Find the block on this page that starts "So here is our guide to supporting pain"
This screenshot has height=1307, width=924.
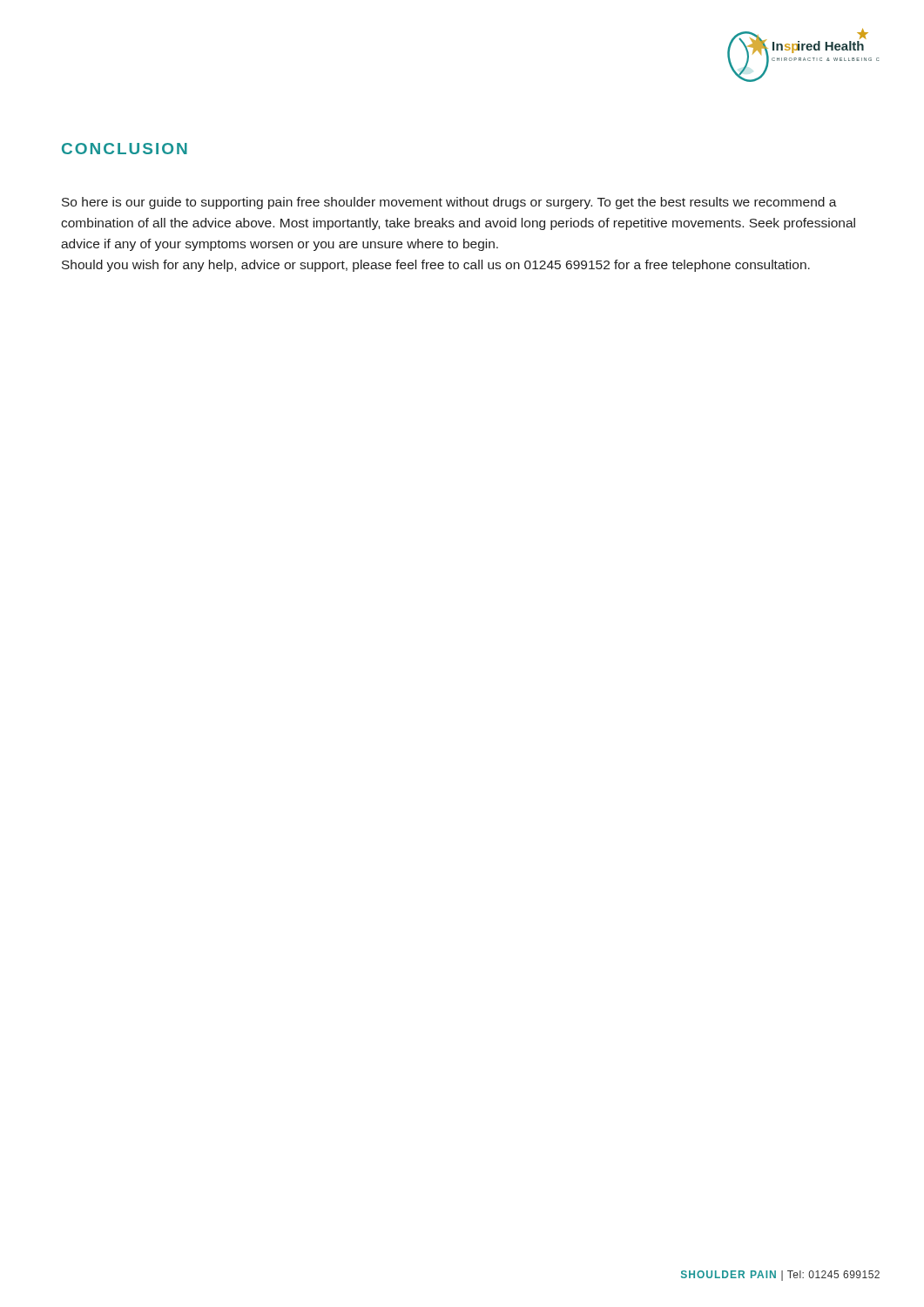click(459, 233)
